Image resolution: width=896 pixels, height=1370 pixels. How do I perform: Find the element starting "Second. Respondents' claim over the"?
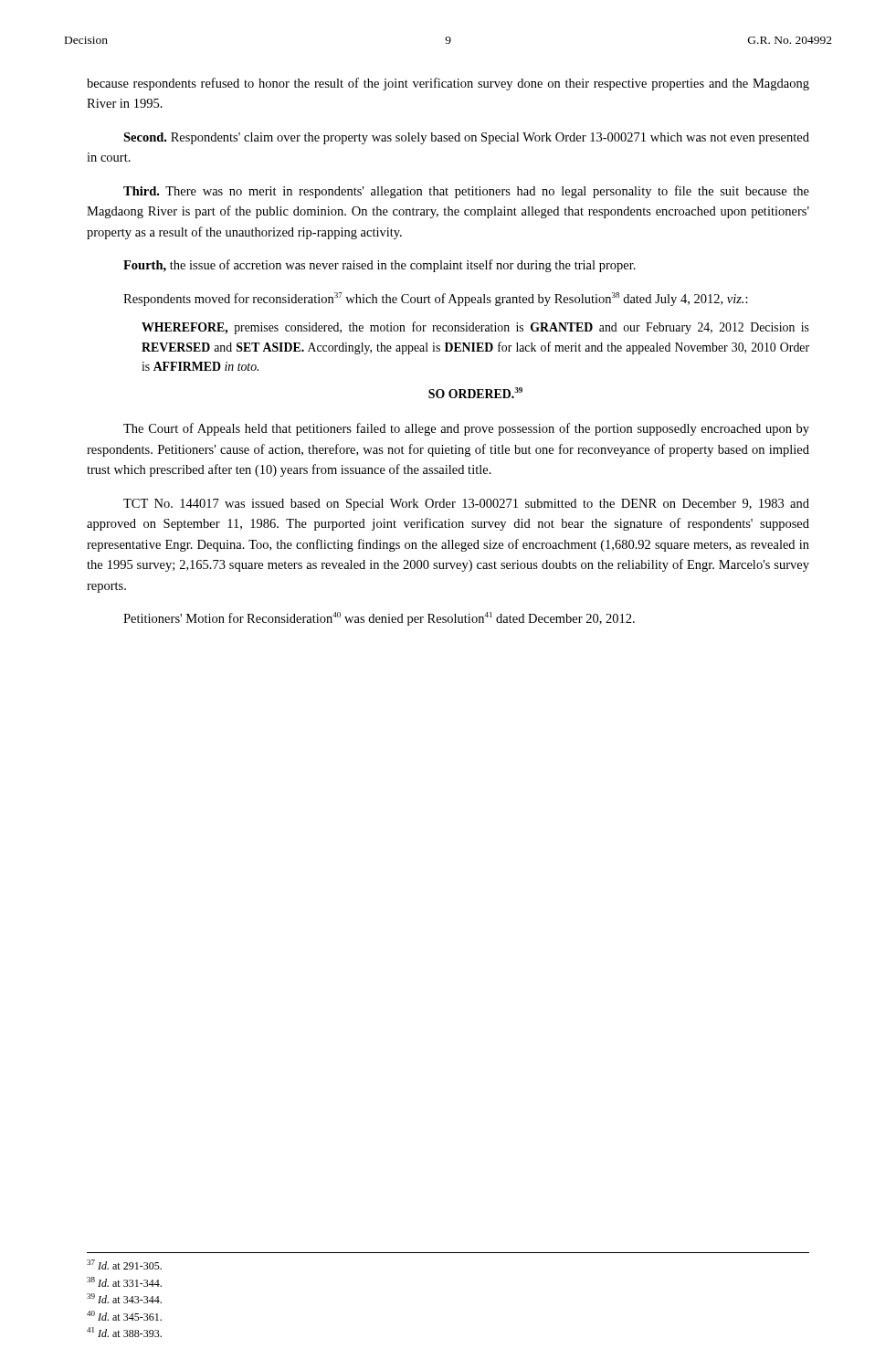[x=448, y=147]
